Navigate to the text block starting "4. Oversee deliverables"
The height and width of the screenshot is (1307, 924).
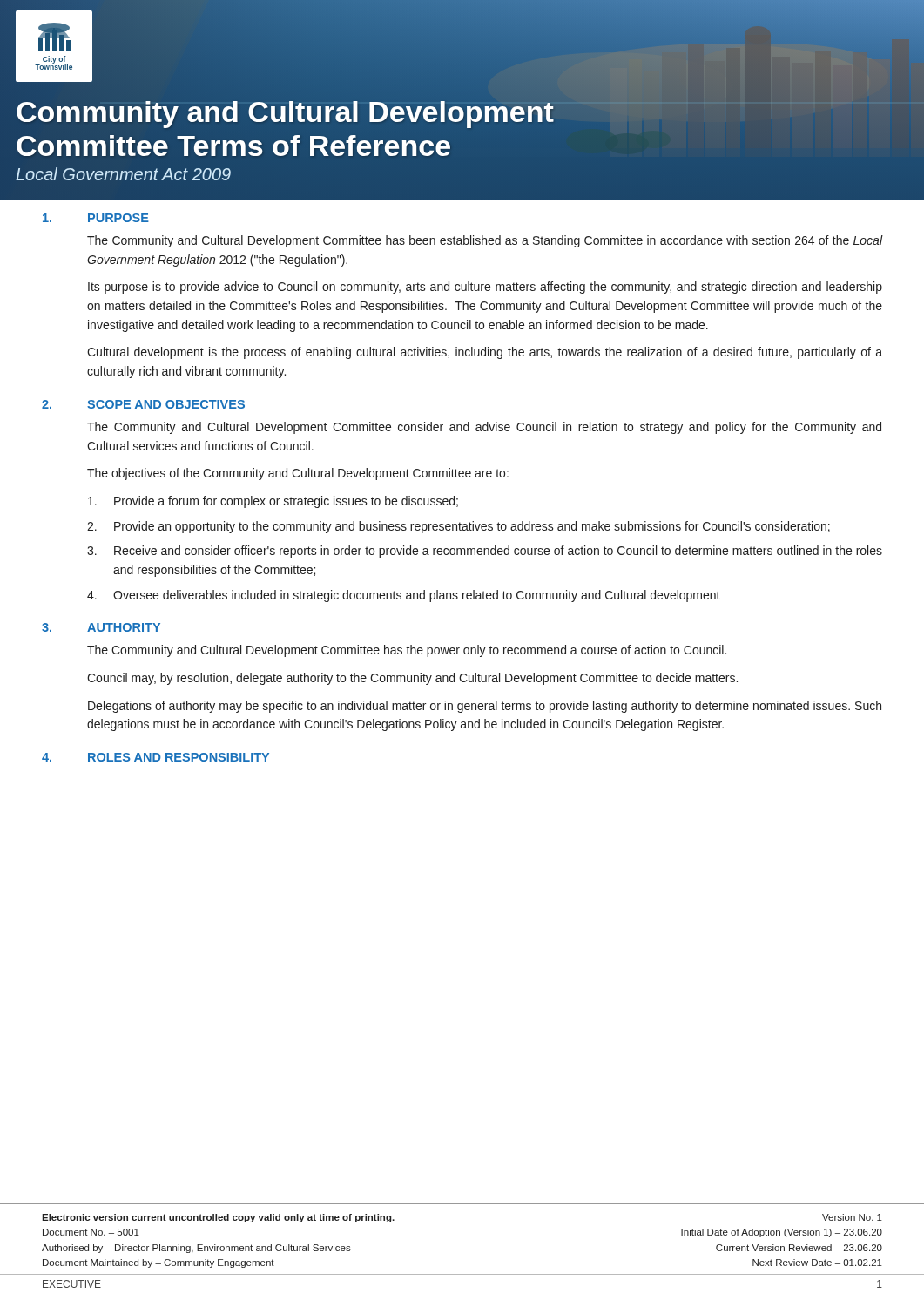coord(485,596)
